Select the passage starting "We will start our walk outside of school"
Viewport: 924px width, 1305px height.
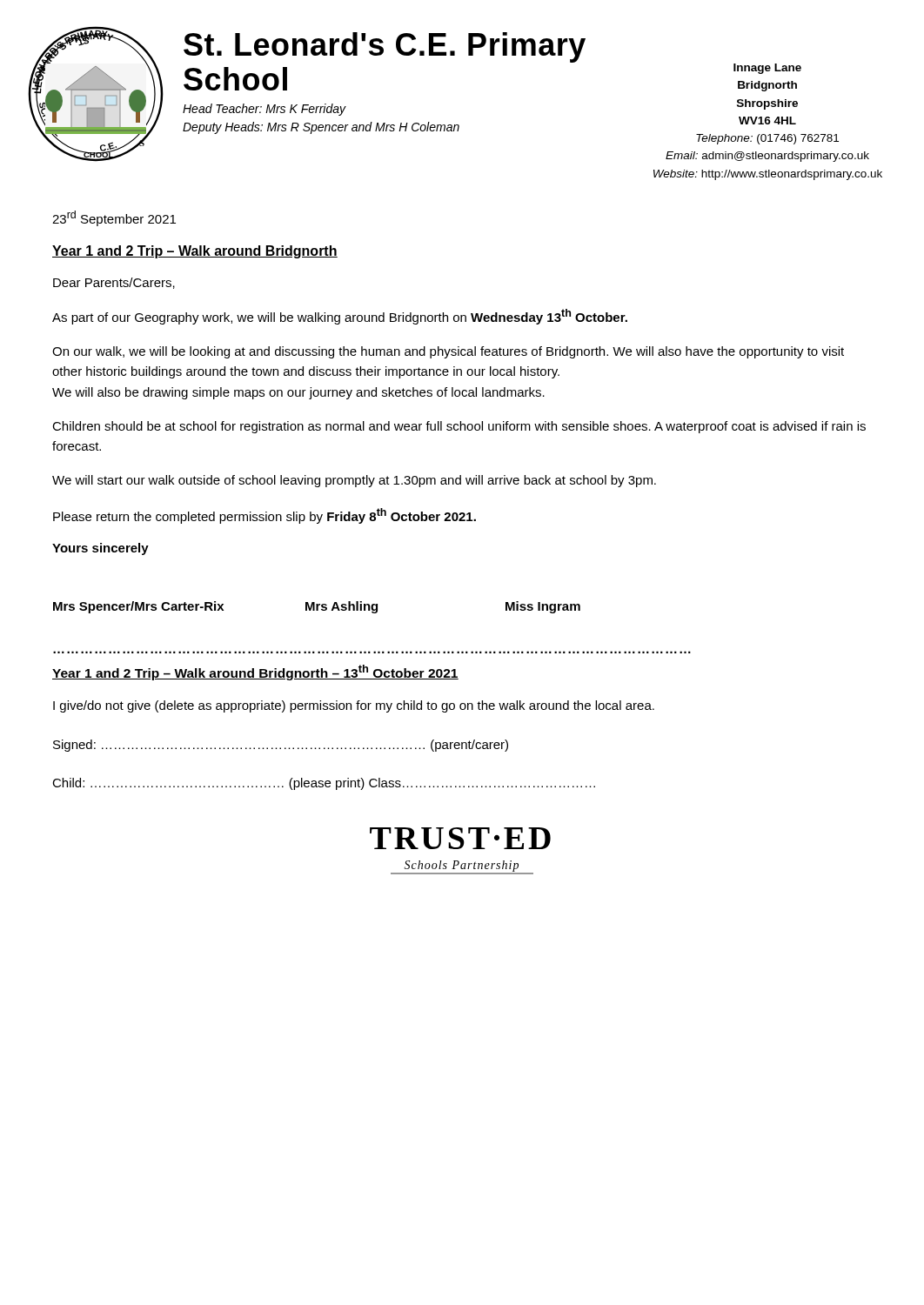point(355,480)
